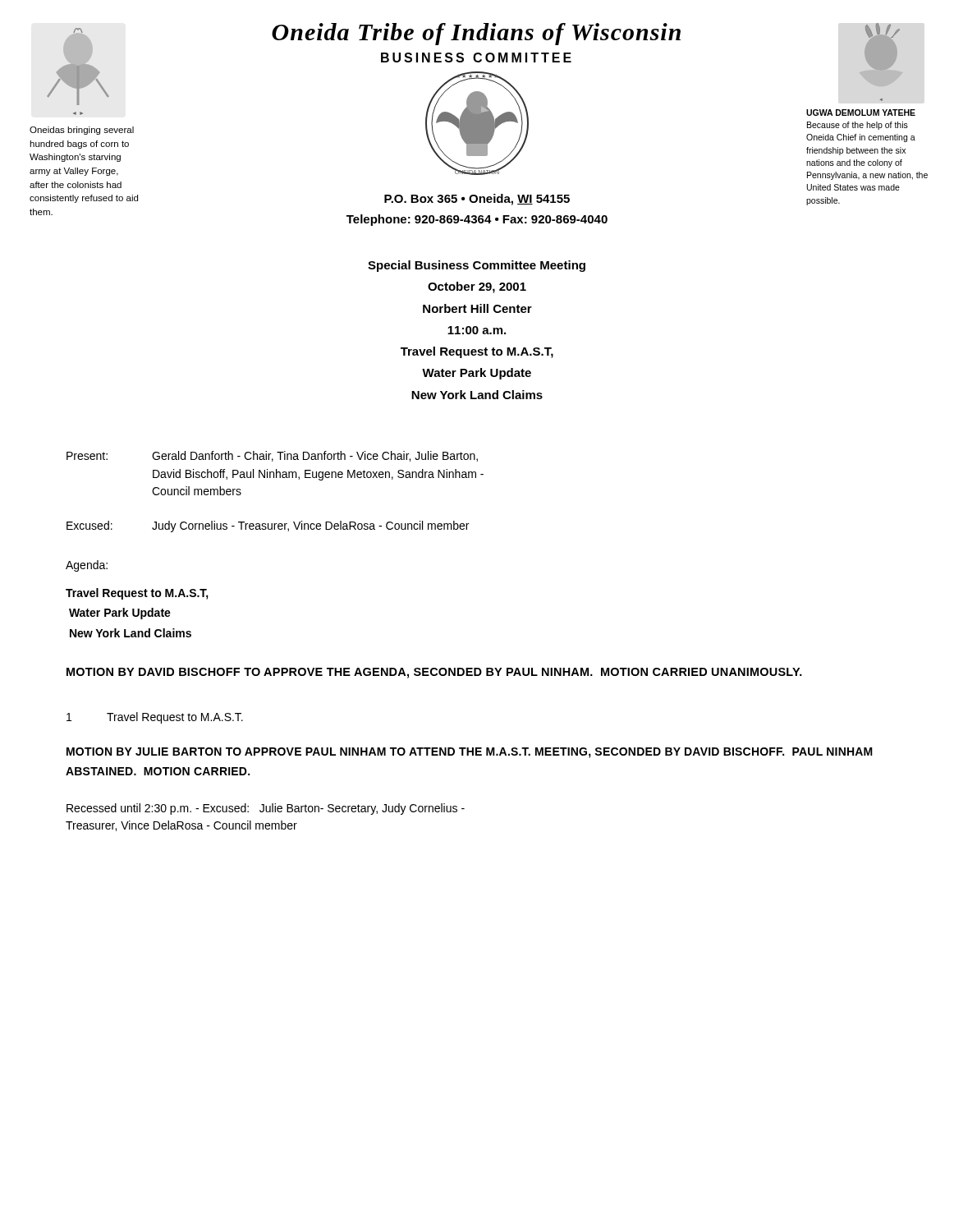Click on the text block with the text "UGWA DEMOLUM YATEHE"
The image size is (954, 1232).
pos(867,156)
